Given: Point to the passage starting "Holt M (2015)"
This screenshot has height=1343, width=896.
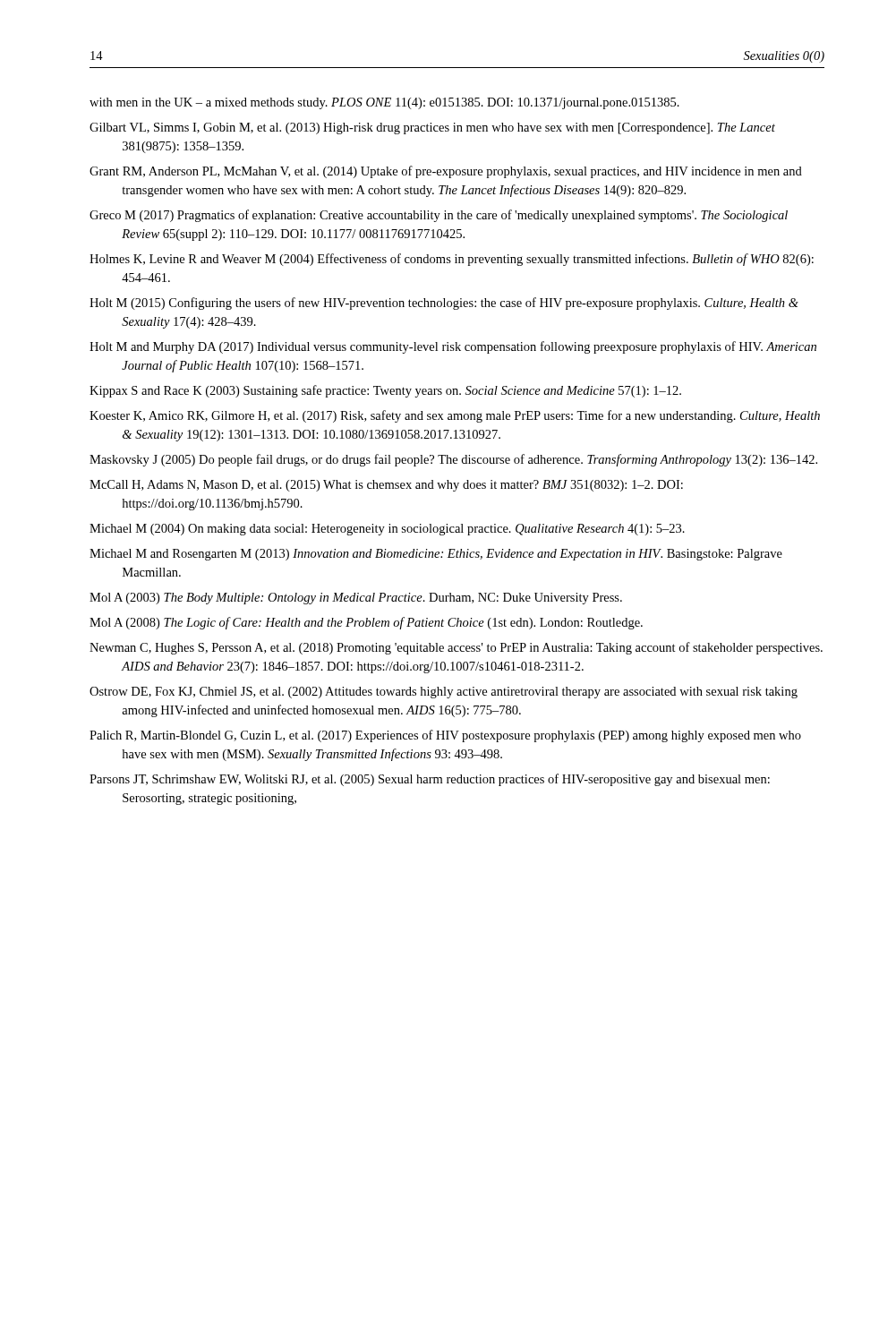Looking at the screenshot, I should 444,312.
